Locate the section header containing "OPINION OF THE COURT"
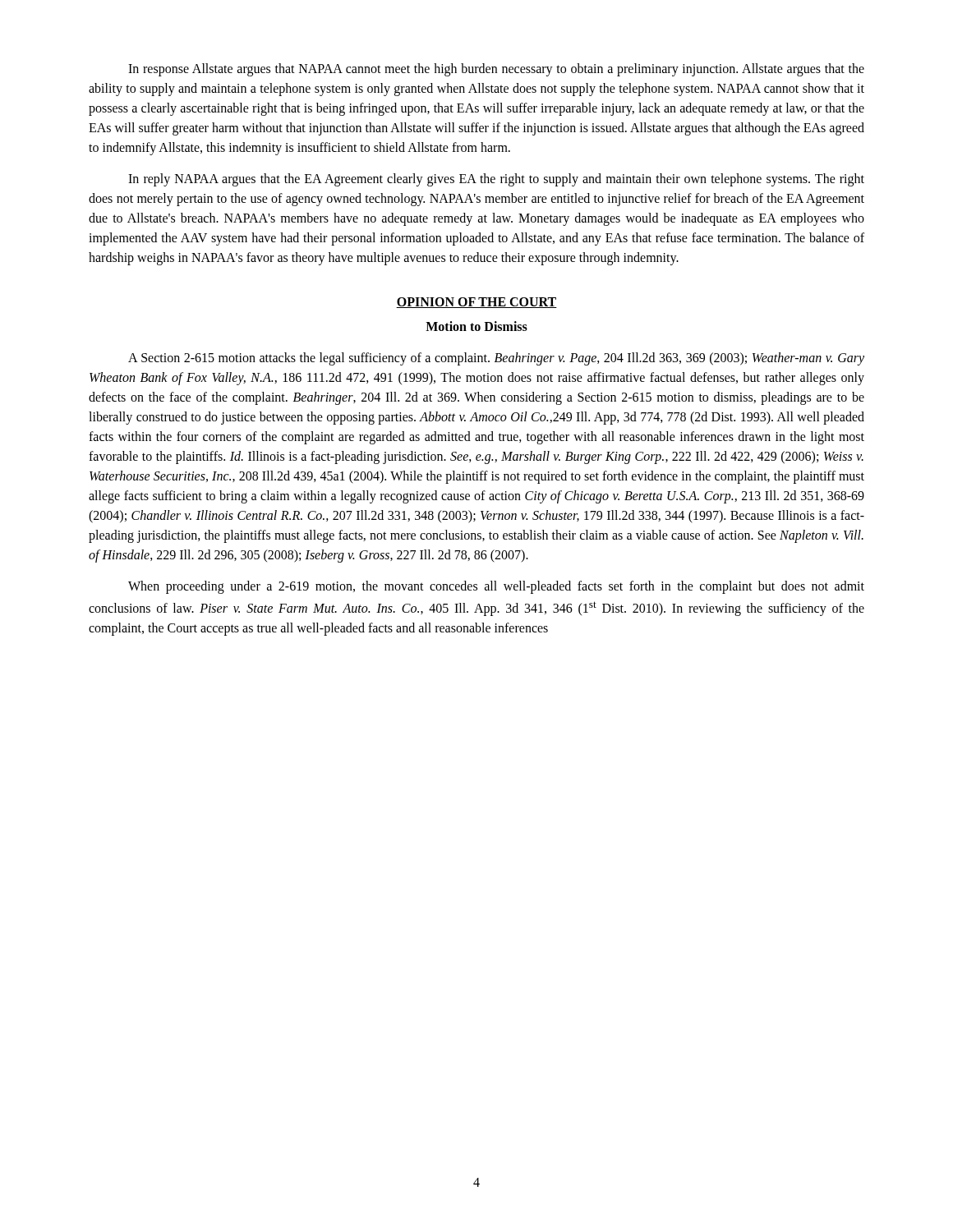The height and width of the screenshot is (1232, 953). coord(476,302)
